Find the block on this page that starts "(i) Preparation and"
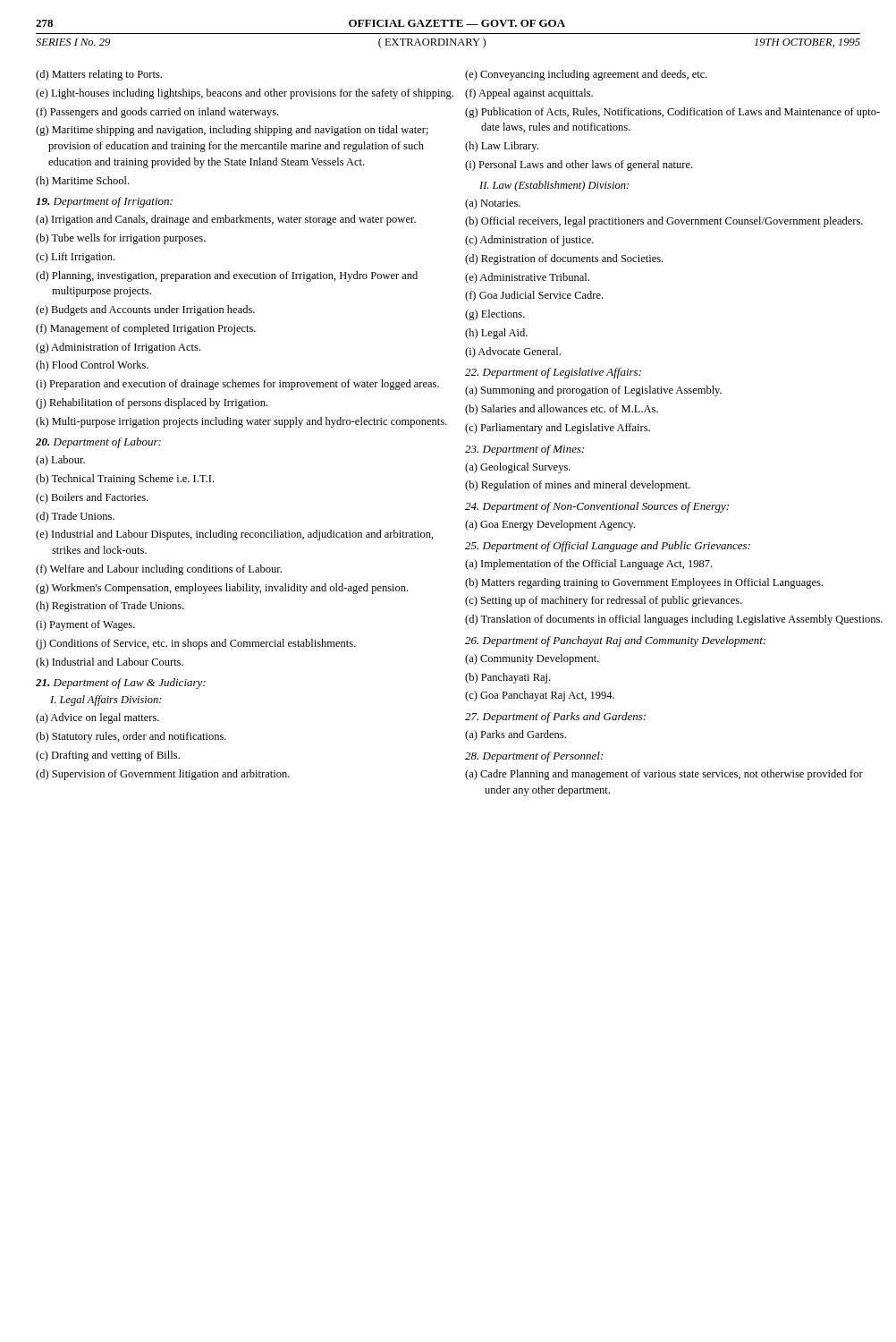The width and height of the screenshot is (896, 1342). coord(238,384)
